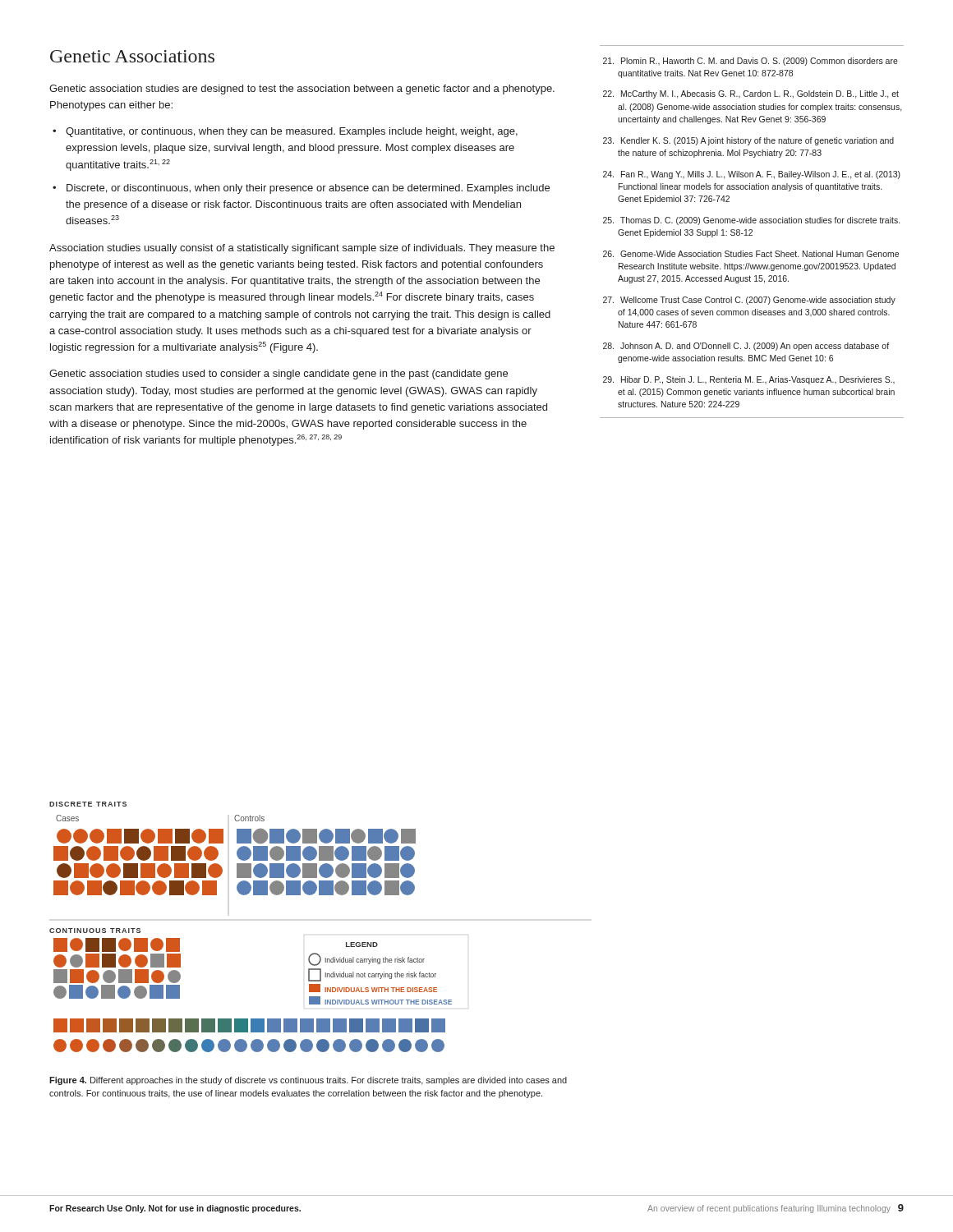Click on the element starting "Figure 4. Different approaches in the study"
The width and height of the screenshot is (953, 1232).
click(x=320, y=1087)
